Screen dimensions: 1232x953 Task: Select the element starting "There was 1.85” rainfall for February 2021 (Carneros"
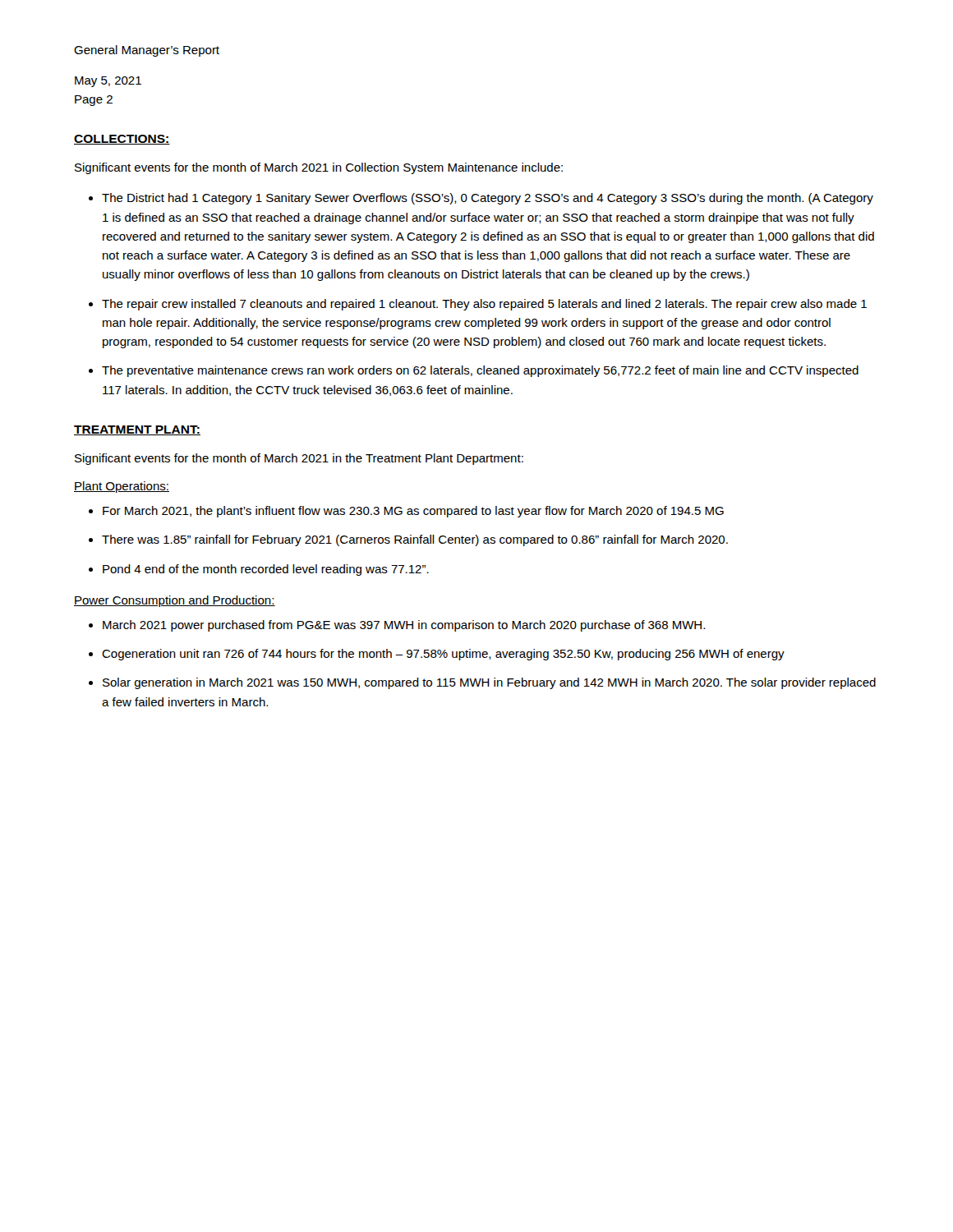coord(415,539)
